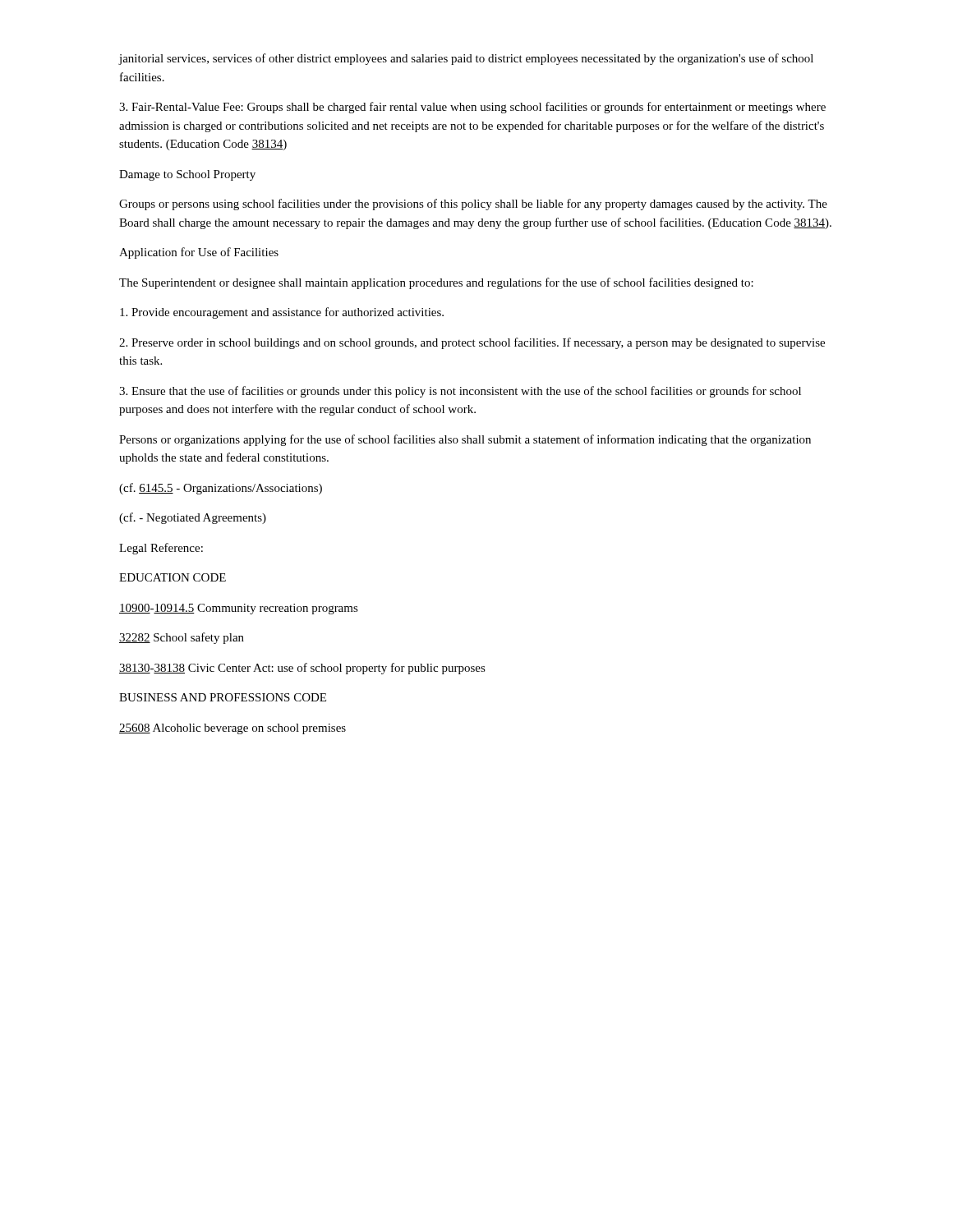Click the passage that begins "Provide encouragement and assistance for authorized"
This screenshot has width=953, height=1232.
[282, 312]
